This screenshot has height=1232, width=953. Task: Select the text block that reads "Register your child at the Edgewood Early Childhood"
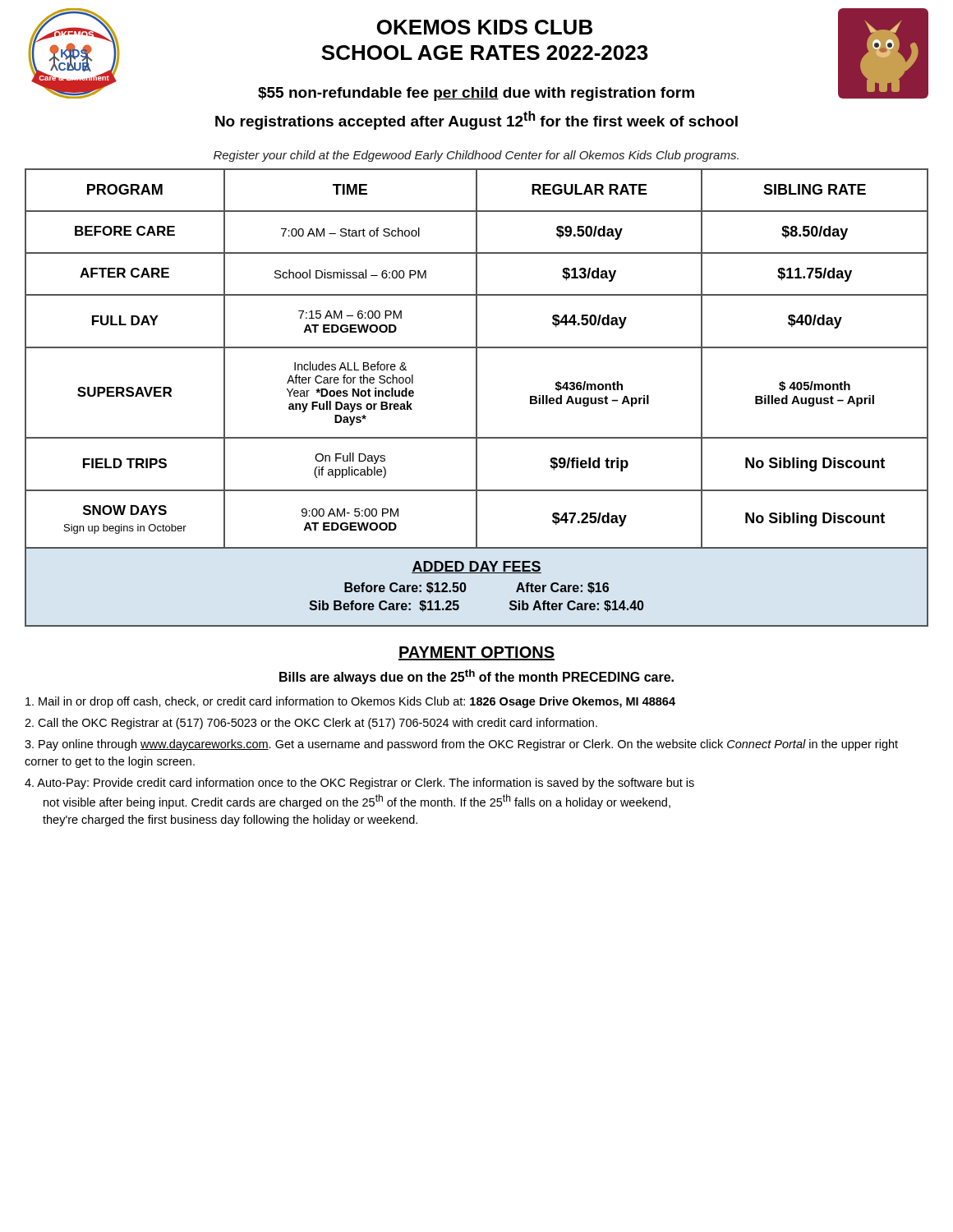pos(476,155)
